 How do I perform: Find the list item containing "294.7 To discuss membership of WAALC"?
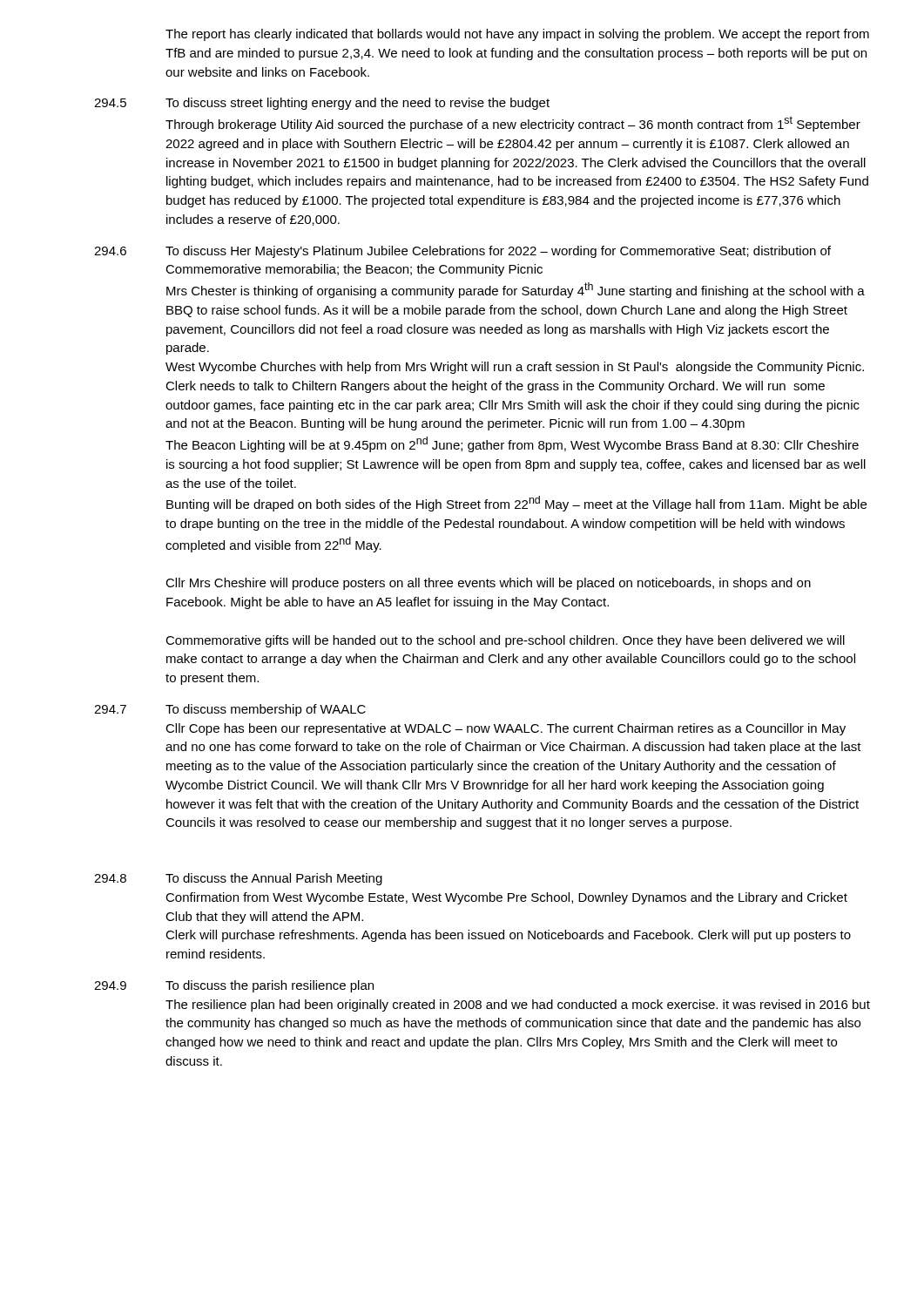(482, 766)
